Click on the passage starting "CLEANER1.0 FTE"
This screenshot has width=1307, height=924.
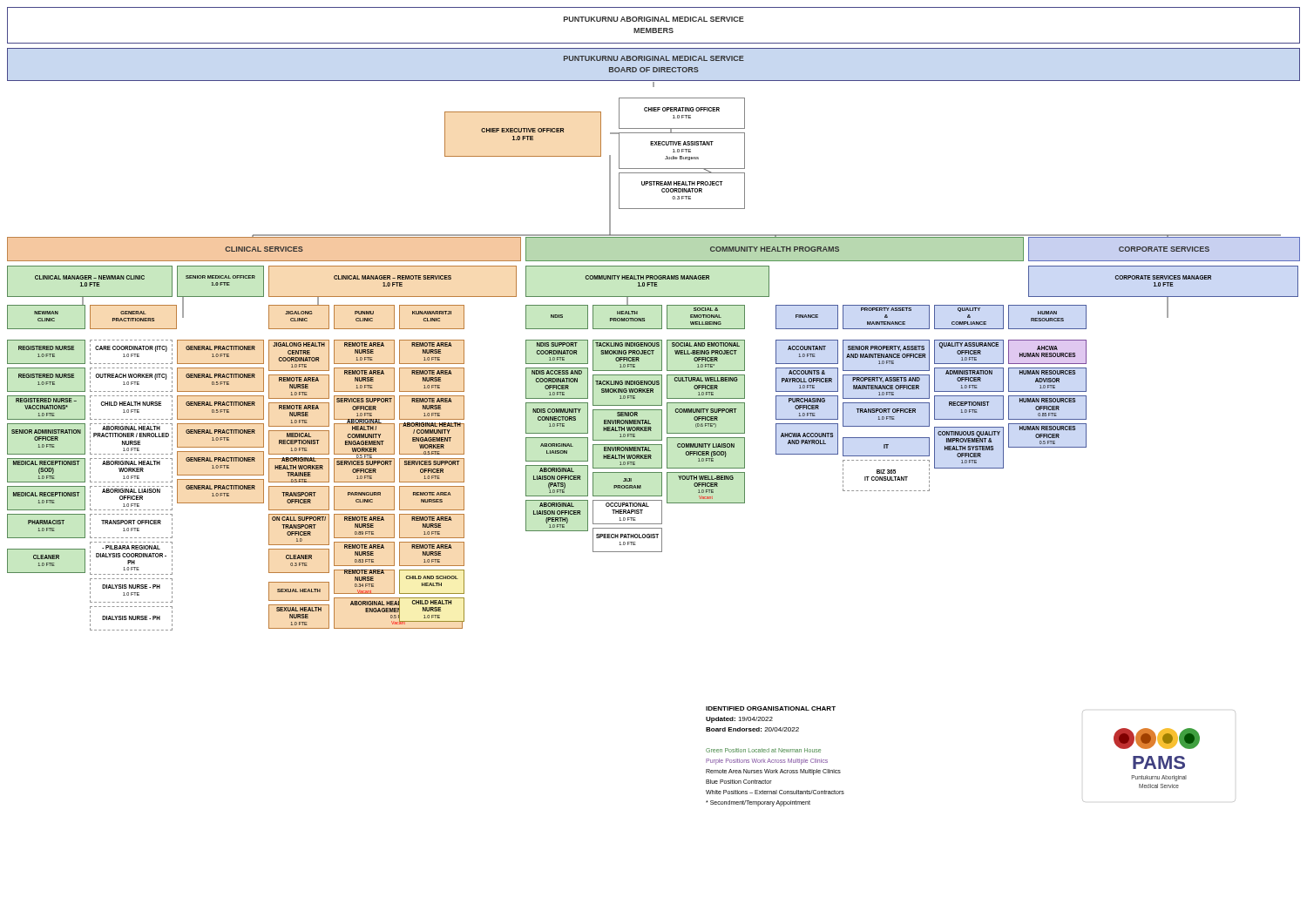coord(46,561)
